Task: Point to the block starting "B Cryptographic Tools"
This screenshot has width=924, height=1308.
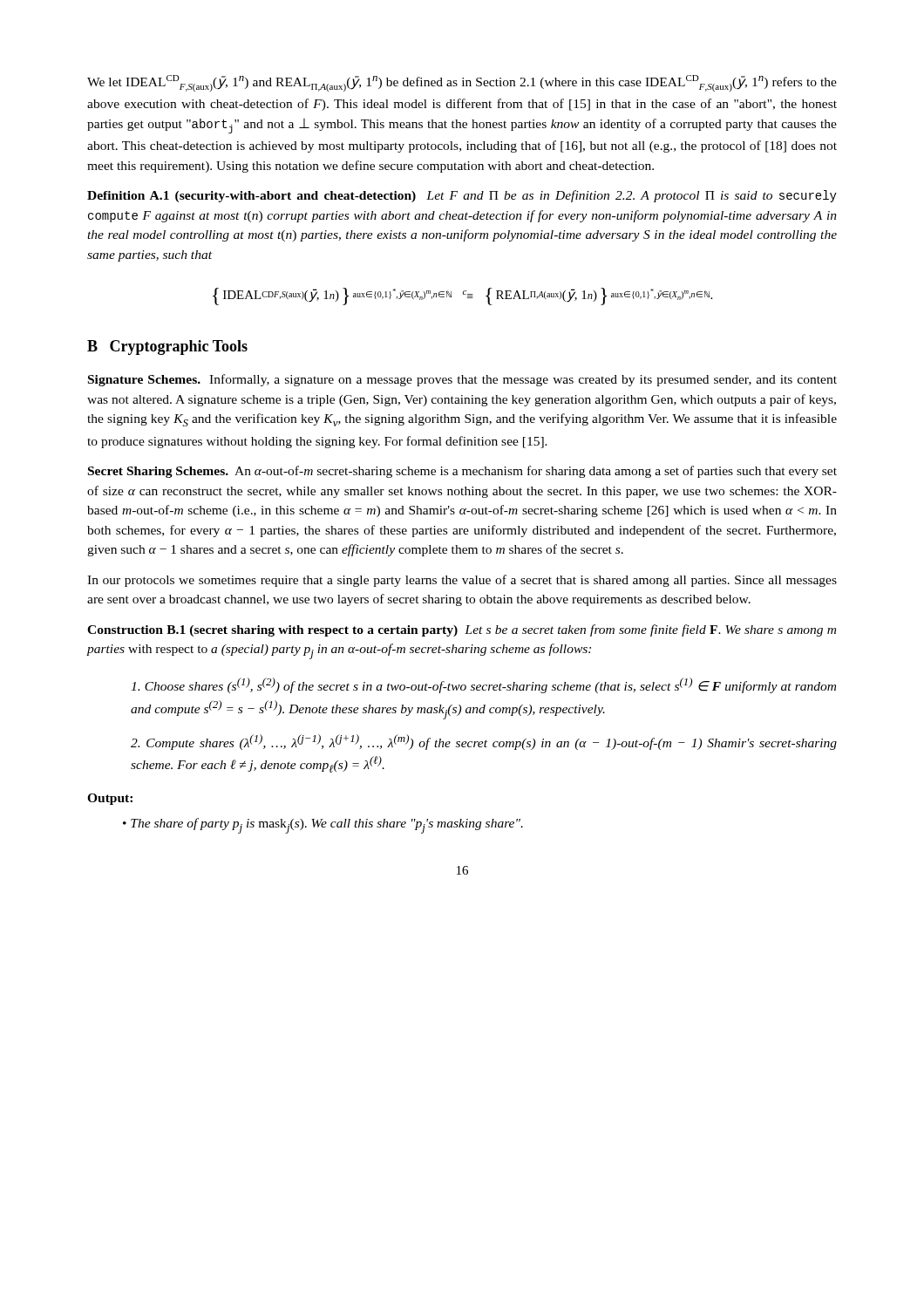Action: pos(167,346)
